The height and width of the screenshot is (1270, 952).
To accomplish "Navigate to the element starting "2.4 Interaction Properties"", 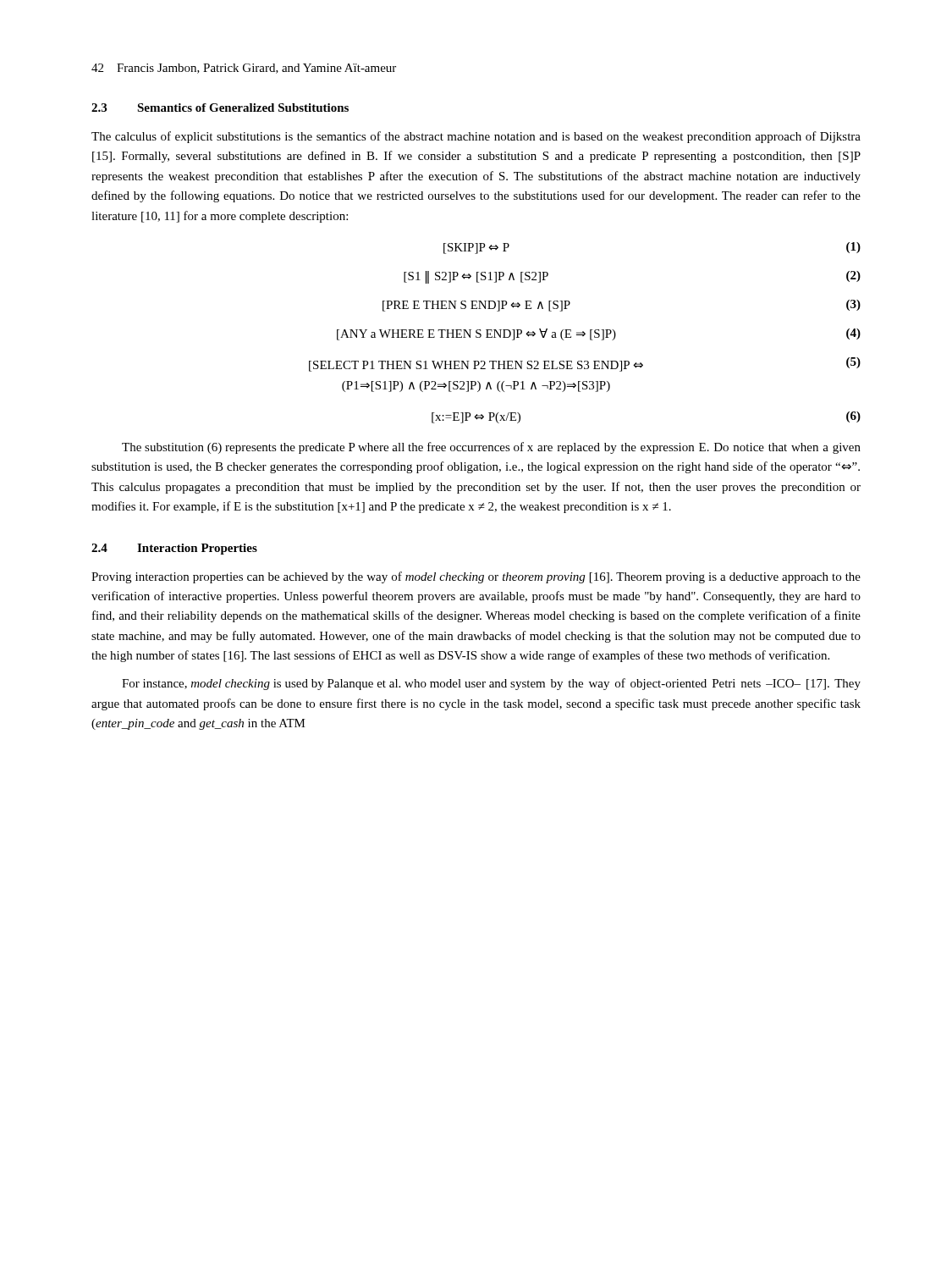I will (174, 548).
